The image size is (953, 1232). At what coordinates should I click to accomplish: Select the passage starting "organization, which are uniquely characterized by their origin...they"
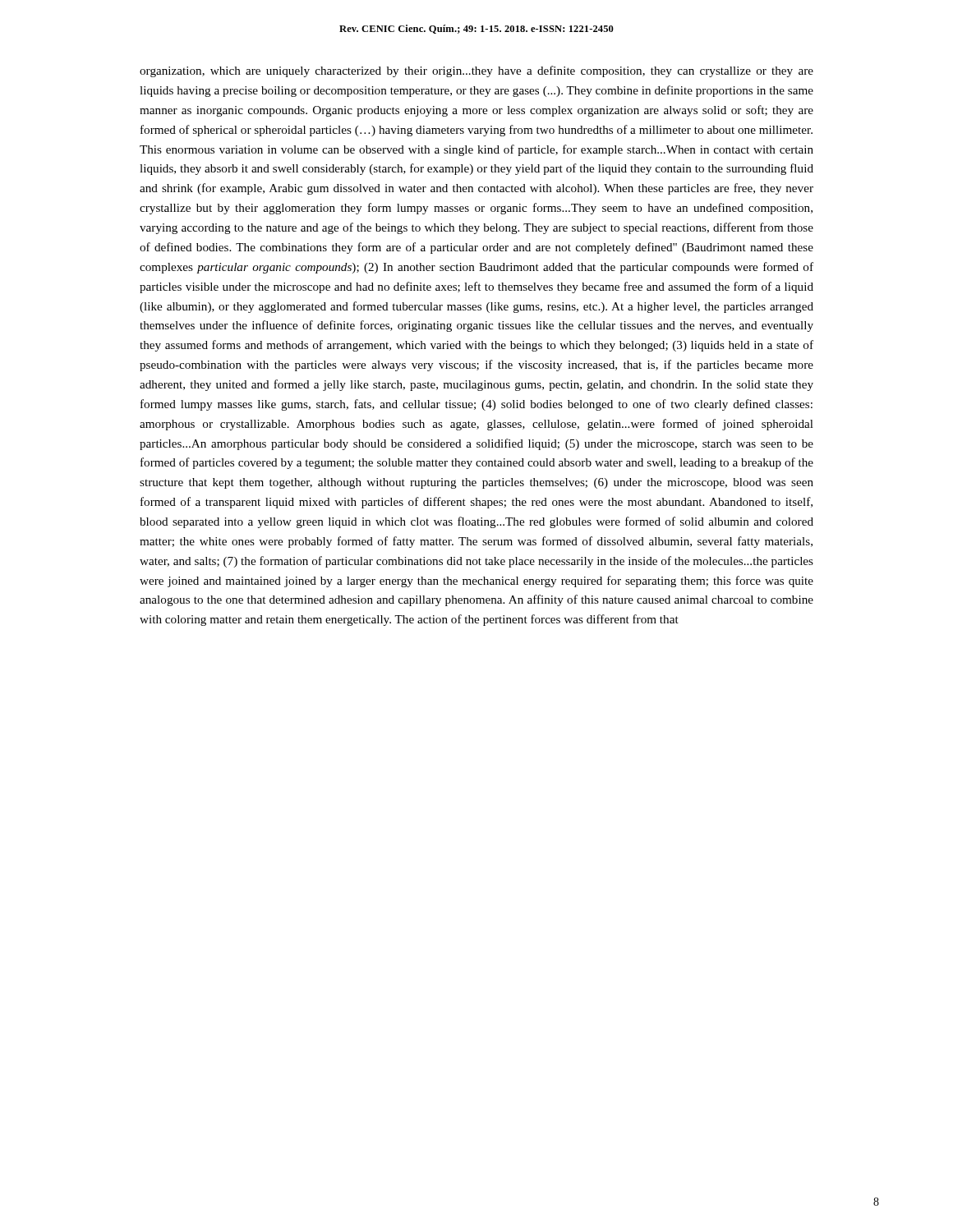476,345
